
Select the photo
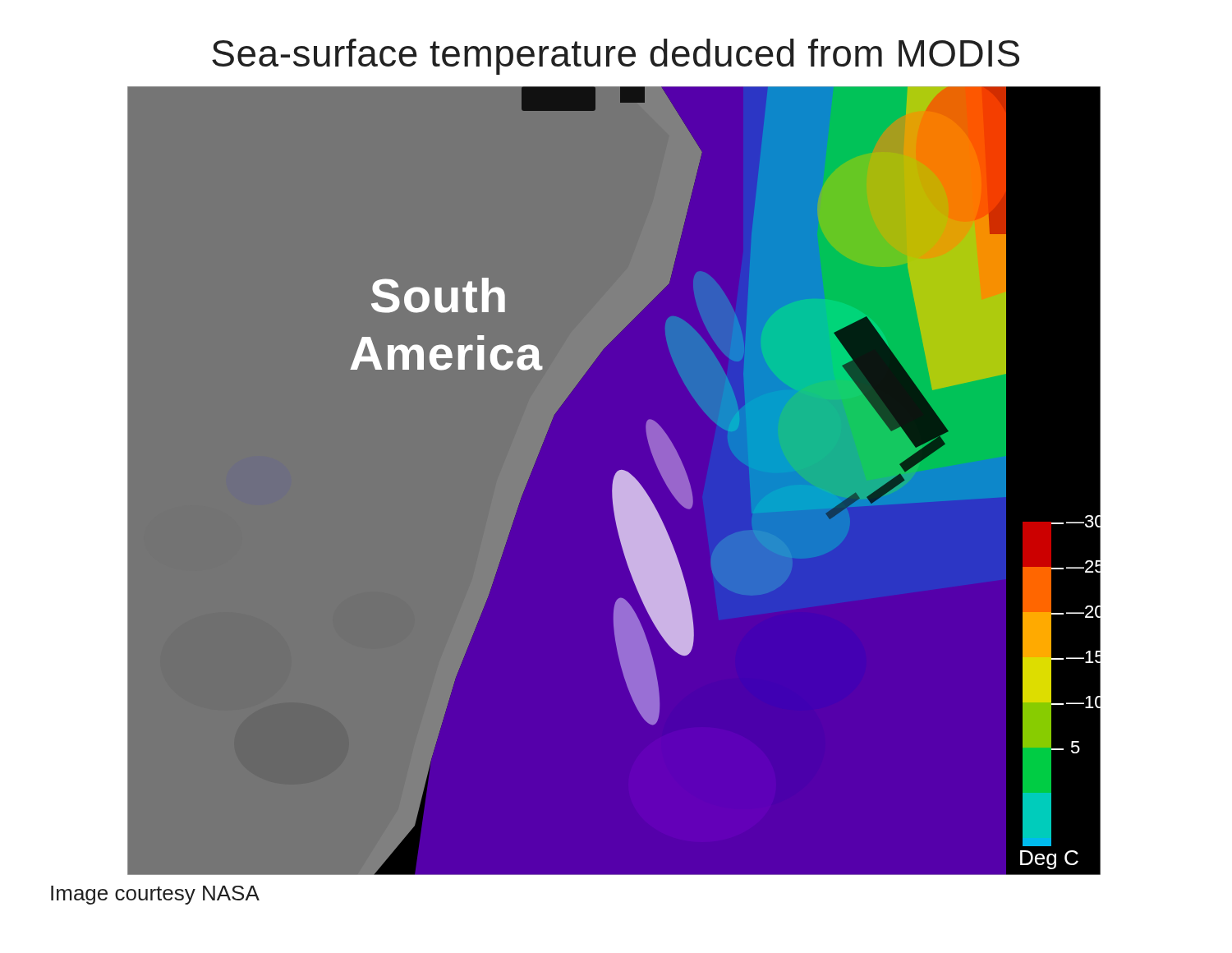(x=614, y=481)
